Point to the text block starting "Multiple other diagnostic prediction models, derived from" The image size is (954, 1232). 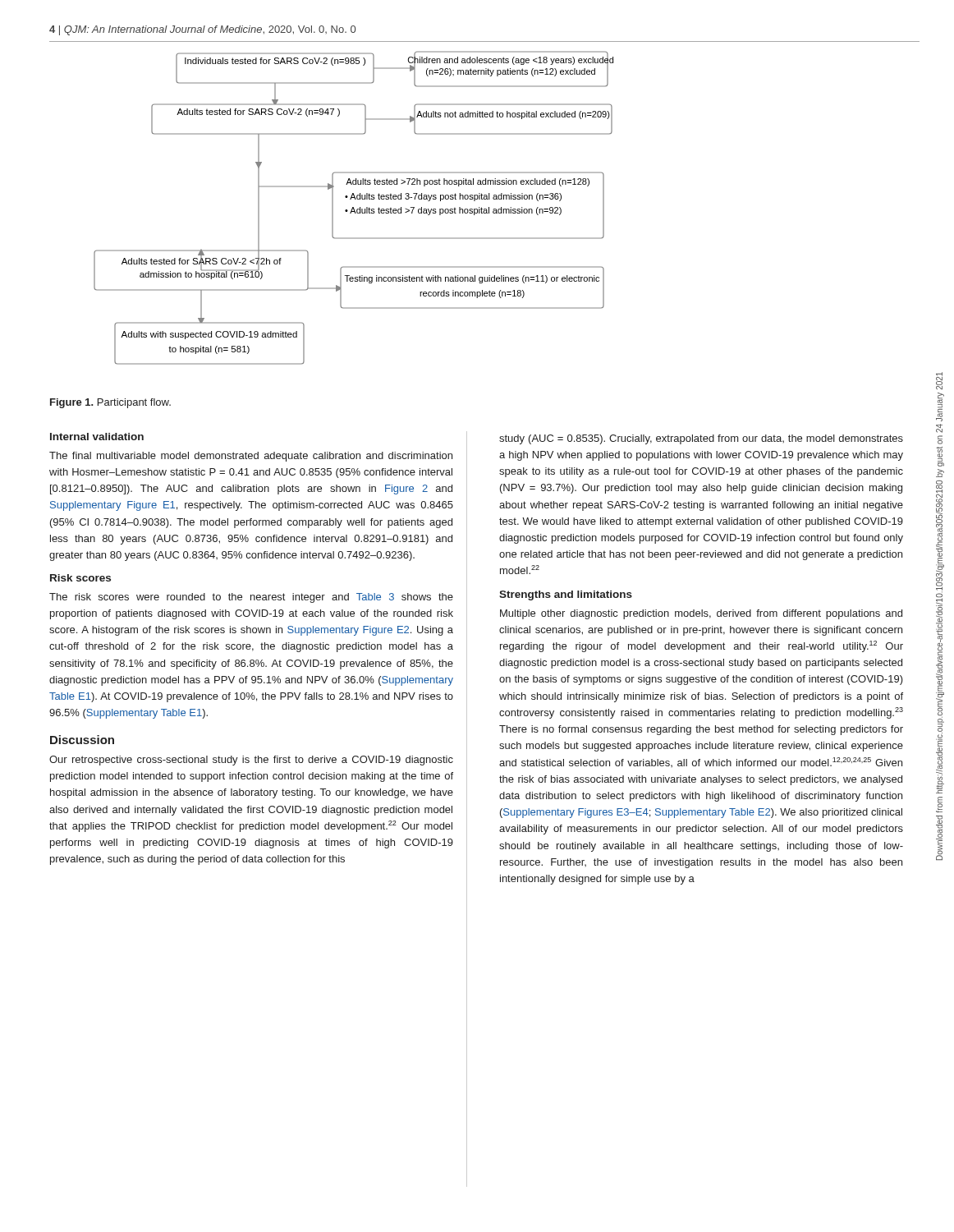coord(701,746)
